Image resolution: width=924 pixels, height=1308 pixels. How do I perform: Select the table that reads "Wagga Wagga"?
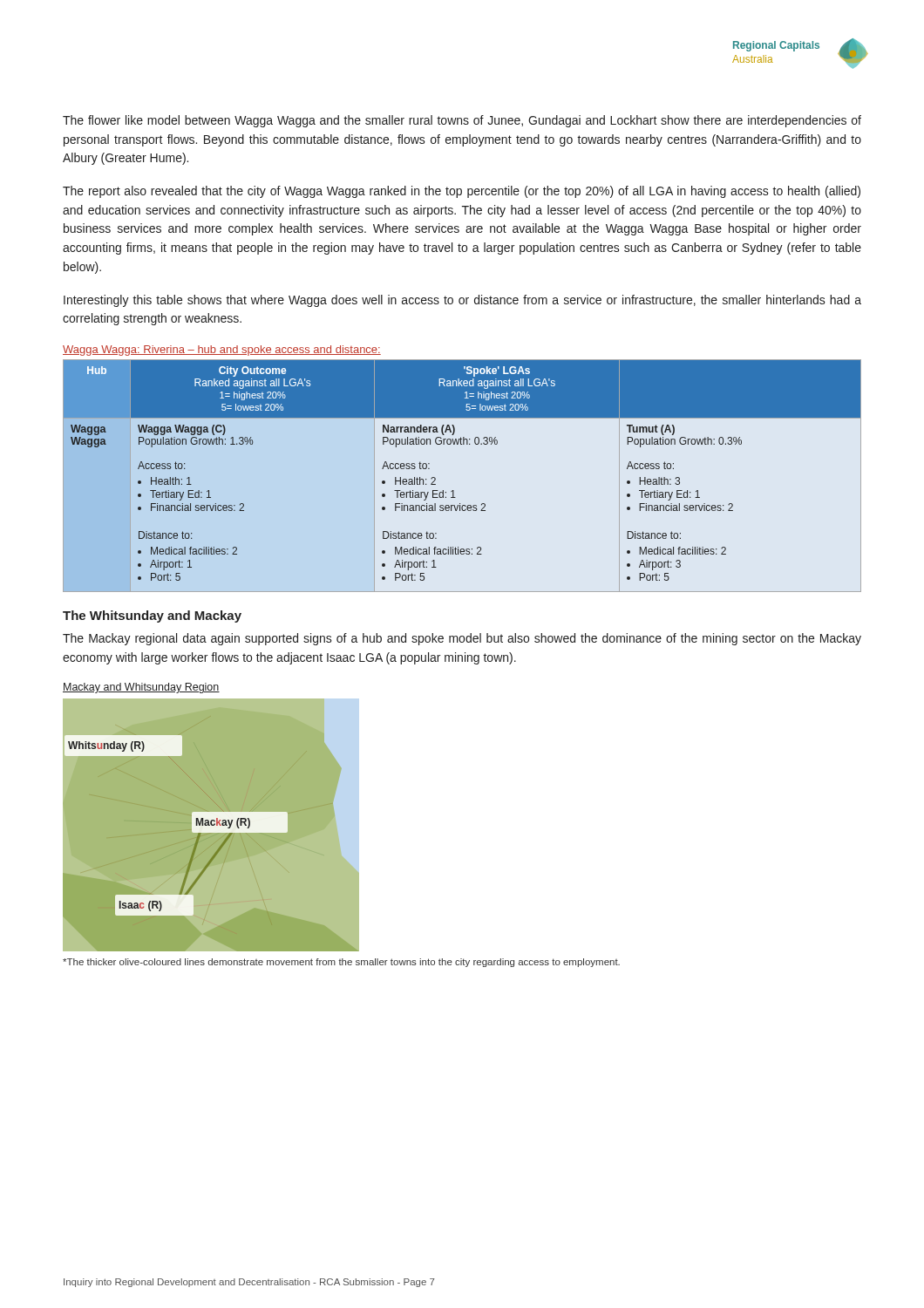click(462, 476)
